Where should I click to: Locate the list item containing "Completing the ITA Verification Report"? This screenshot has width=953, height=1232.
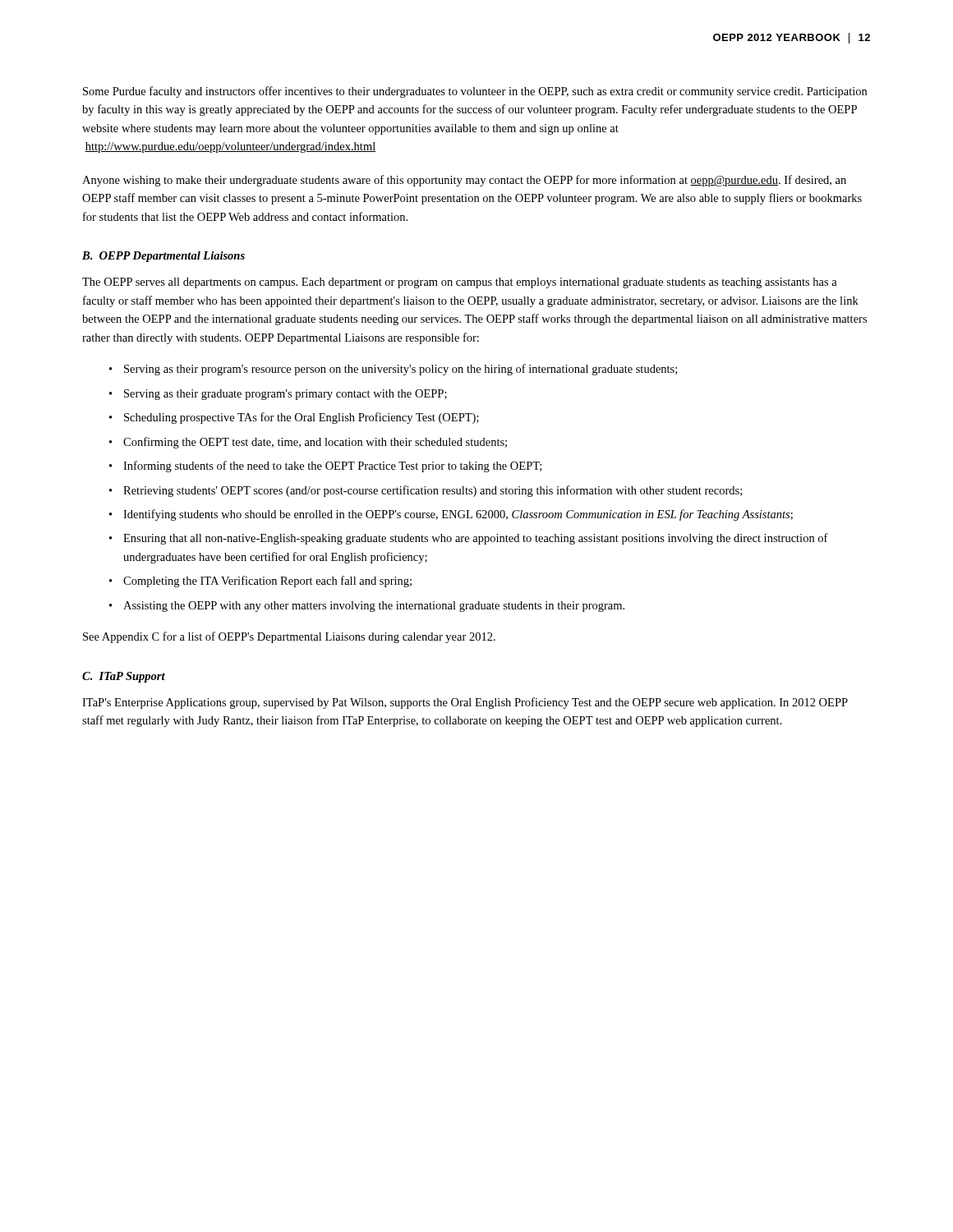click(x=268, y=581)
